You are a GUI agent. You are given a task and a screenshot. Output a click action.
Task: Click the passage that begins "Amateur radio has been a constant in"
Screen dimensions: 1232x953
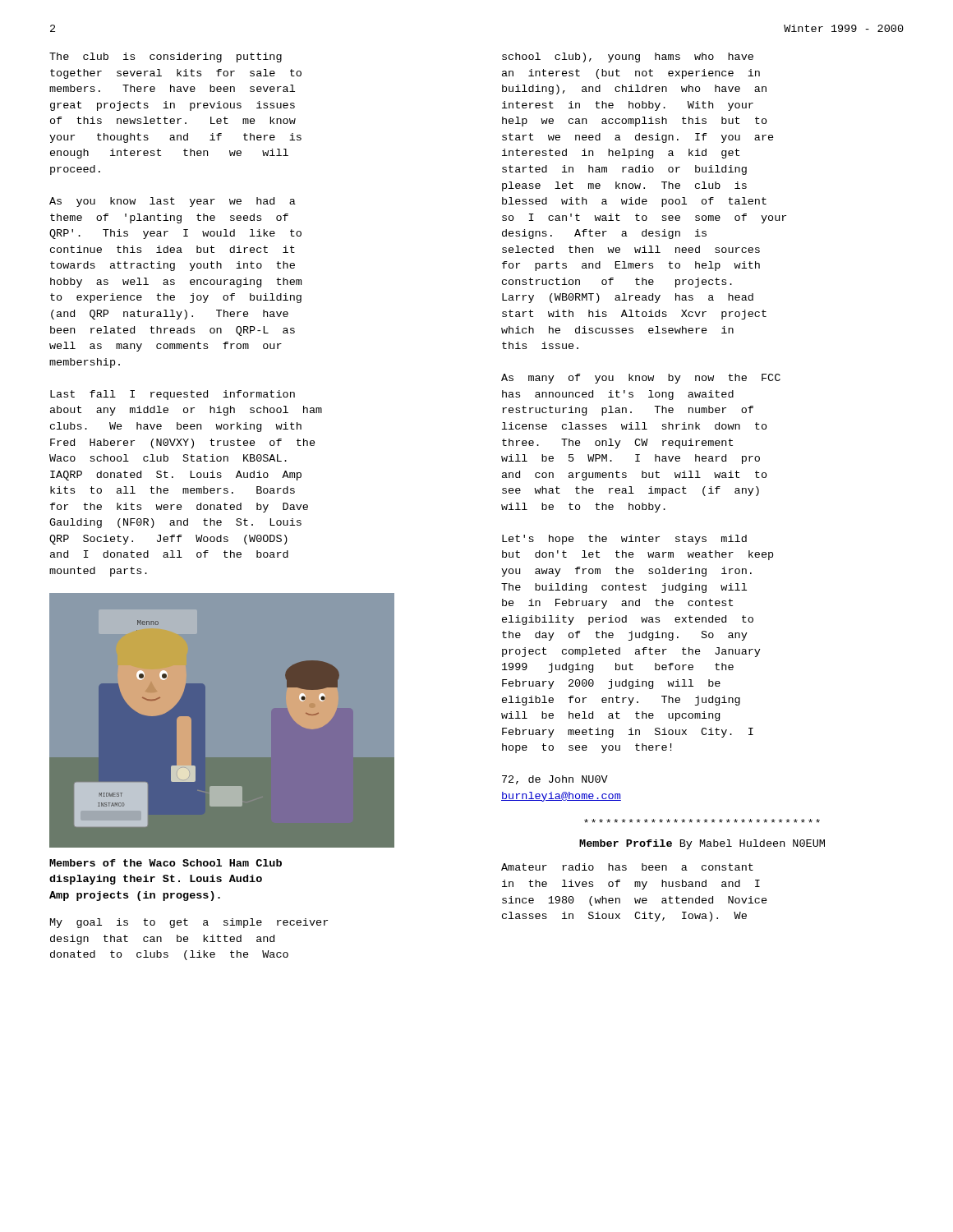(634, 892)
